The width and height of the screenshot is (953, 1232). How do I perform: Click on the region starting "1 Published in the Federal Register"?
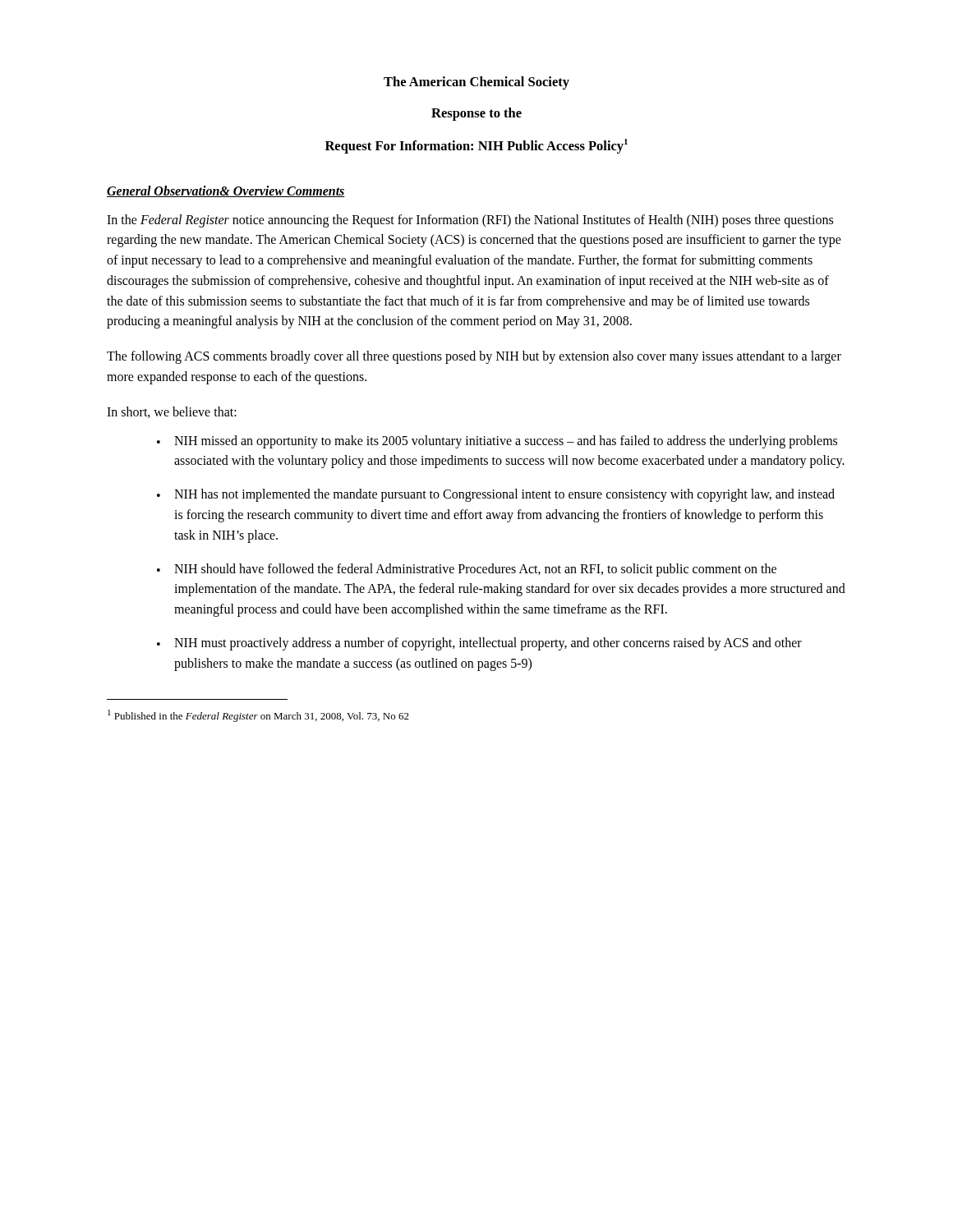(258, 714)
